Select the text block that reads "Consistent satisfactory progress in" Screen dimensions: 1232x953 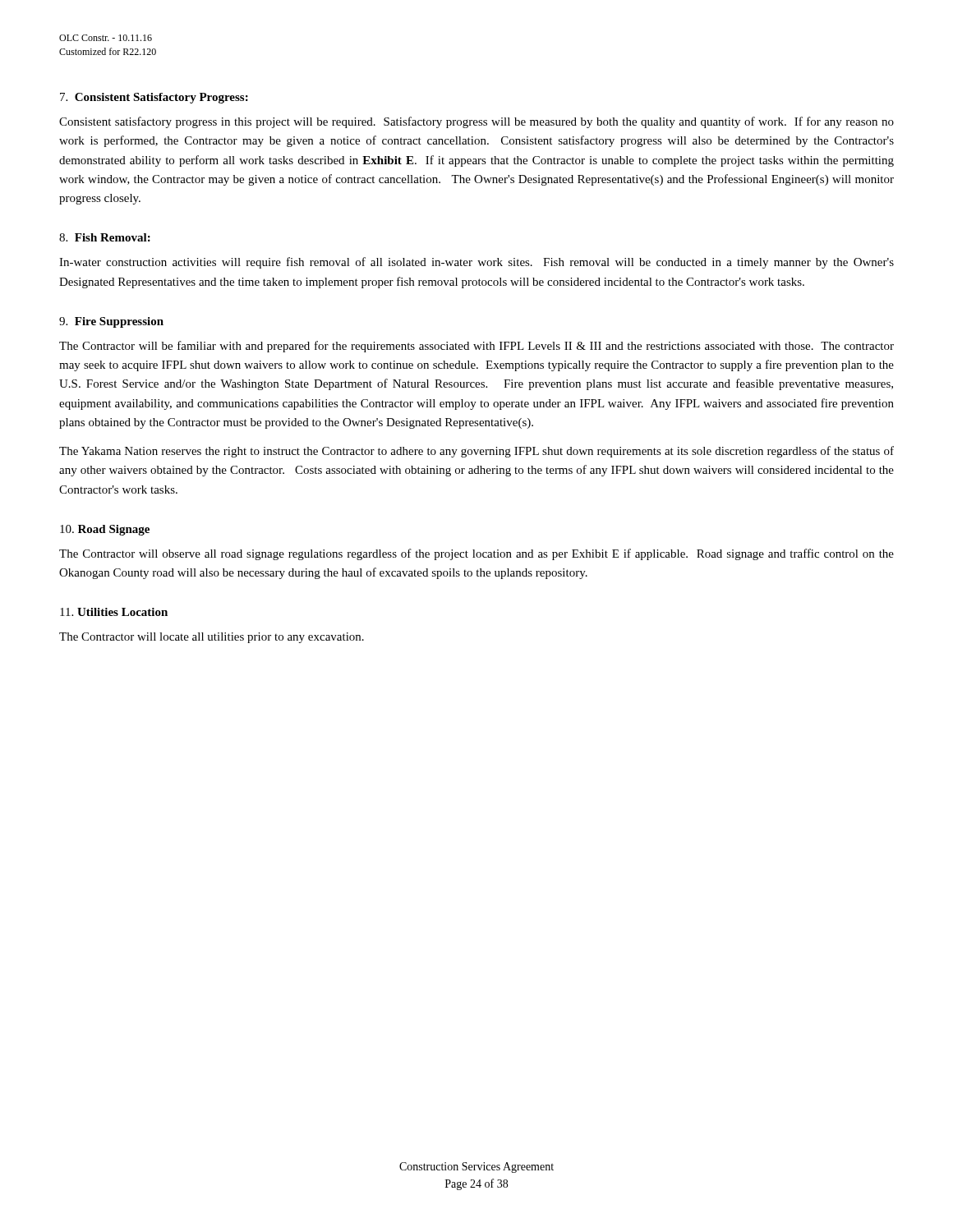pos(476,160)
